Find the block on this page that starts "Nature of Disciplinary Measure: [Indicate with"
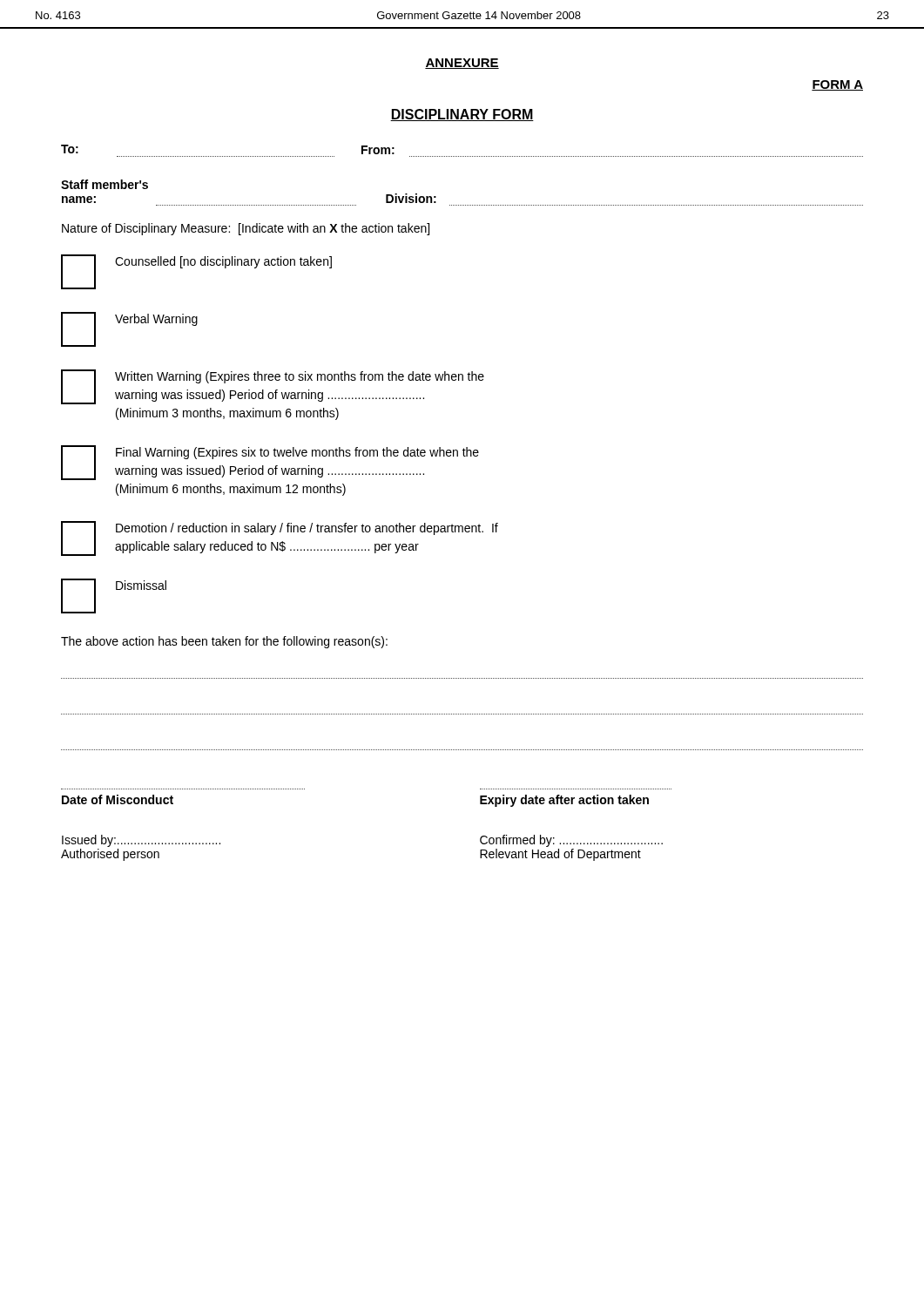This screenshot has height=1307, width=924. point(246,228)
